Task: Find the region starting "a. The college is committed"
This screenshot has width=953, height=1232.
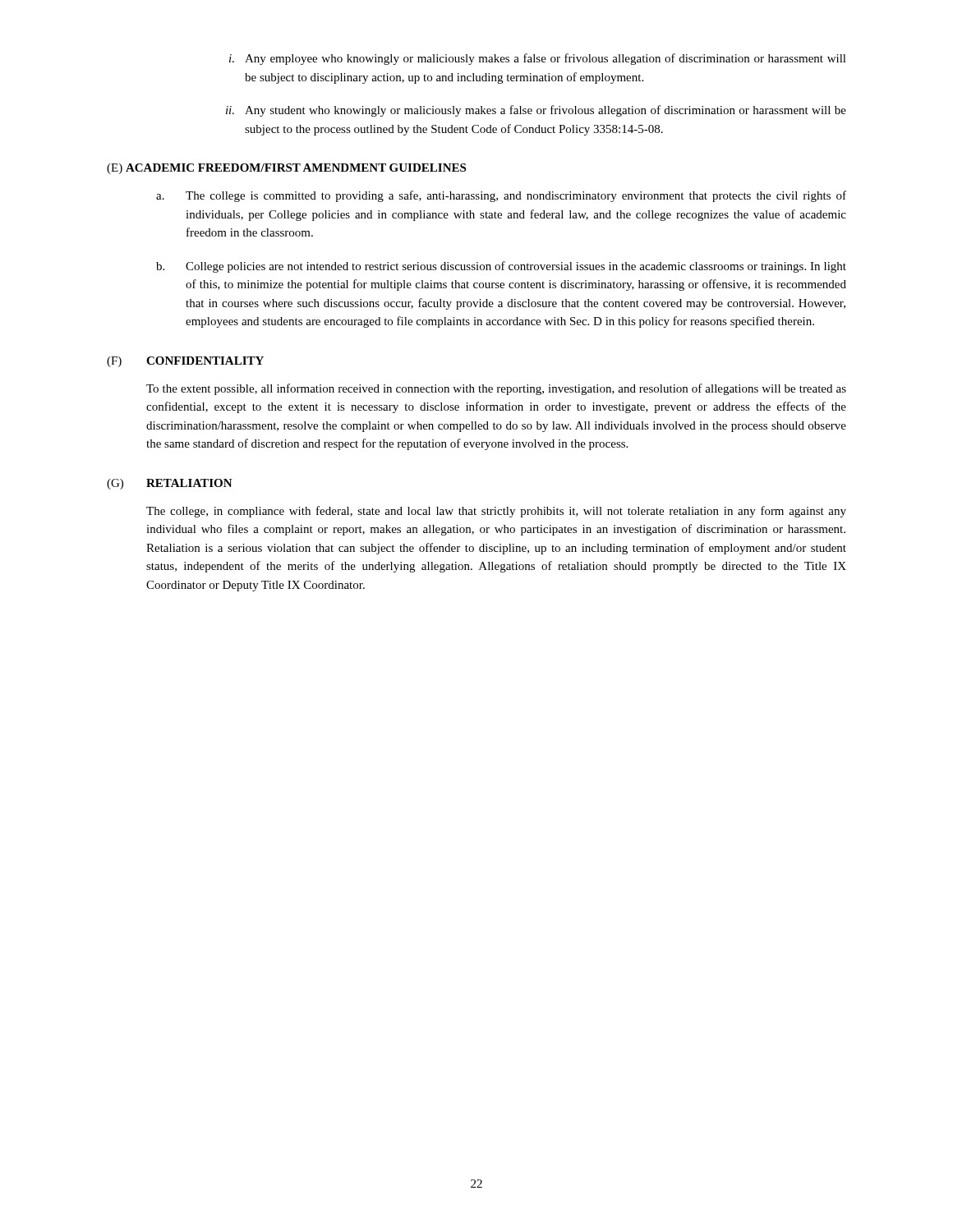Action: [x=501, y=214]
